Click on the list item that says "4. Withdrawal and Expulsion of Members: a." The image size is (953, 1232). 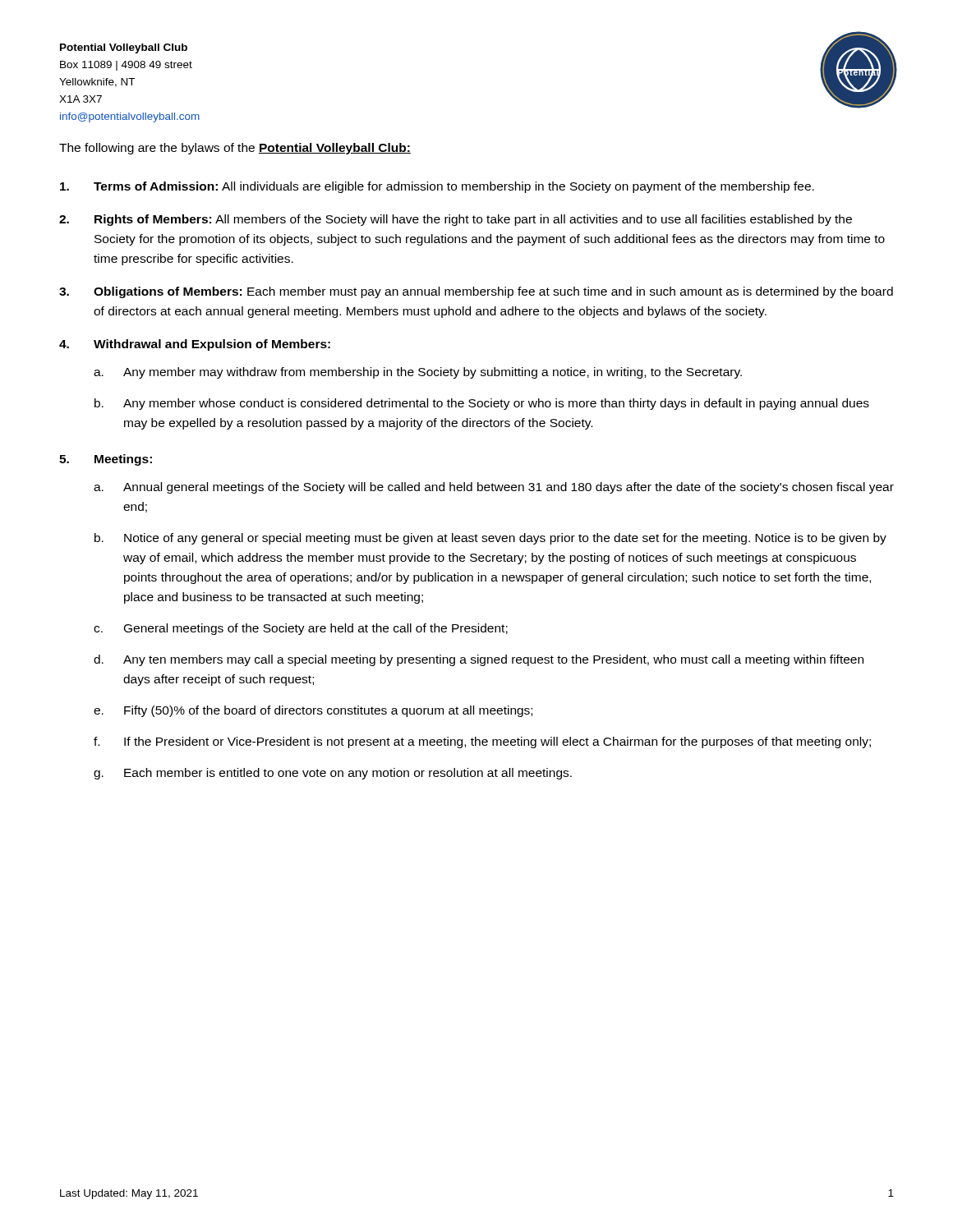476,386
